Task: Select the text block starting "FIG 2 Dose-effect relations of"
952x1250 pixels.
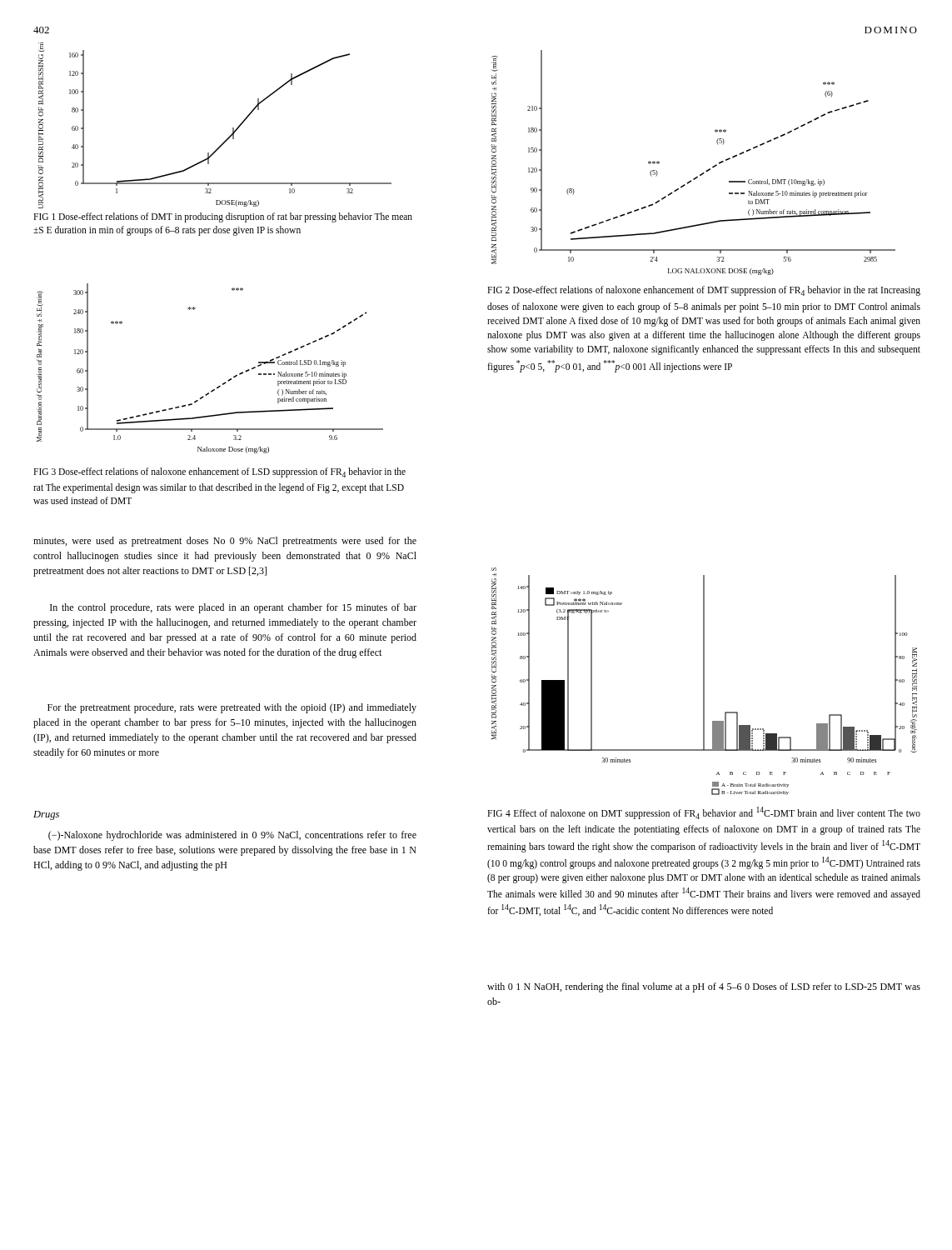Action: coord(704,328)
